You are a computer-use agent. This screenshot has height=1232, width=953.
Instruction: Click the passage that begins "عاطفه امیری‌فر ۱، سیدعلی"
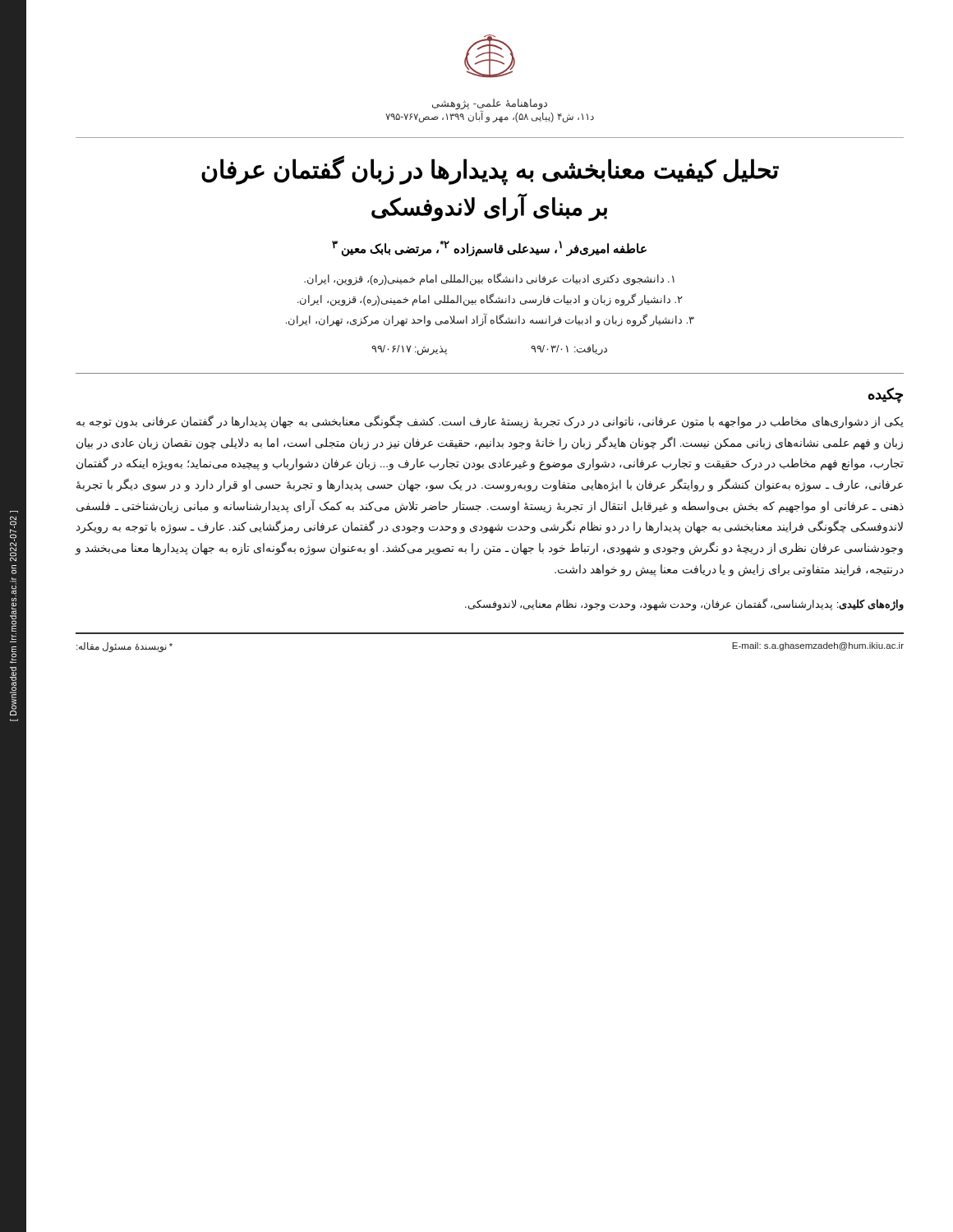[490, 247]
